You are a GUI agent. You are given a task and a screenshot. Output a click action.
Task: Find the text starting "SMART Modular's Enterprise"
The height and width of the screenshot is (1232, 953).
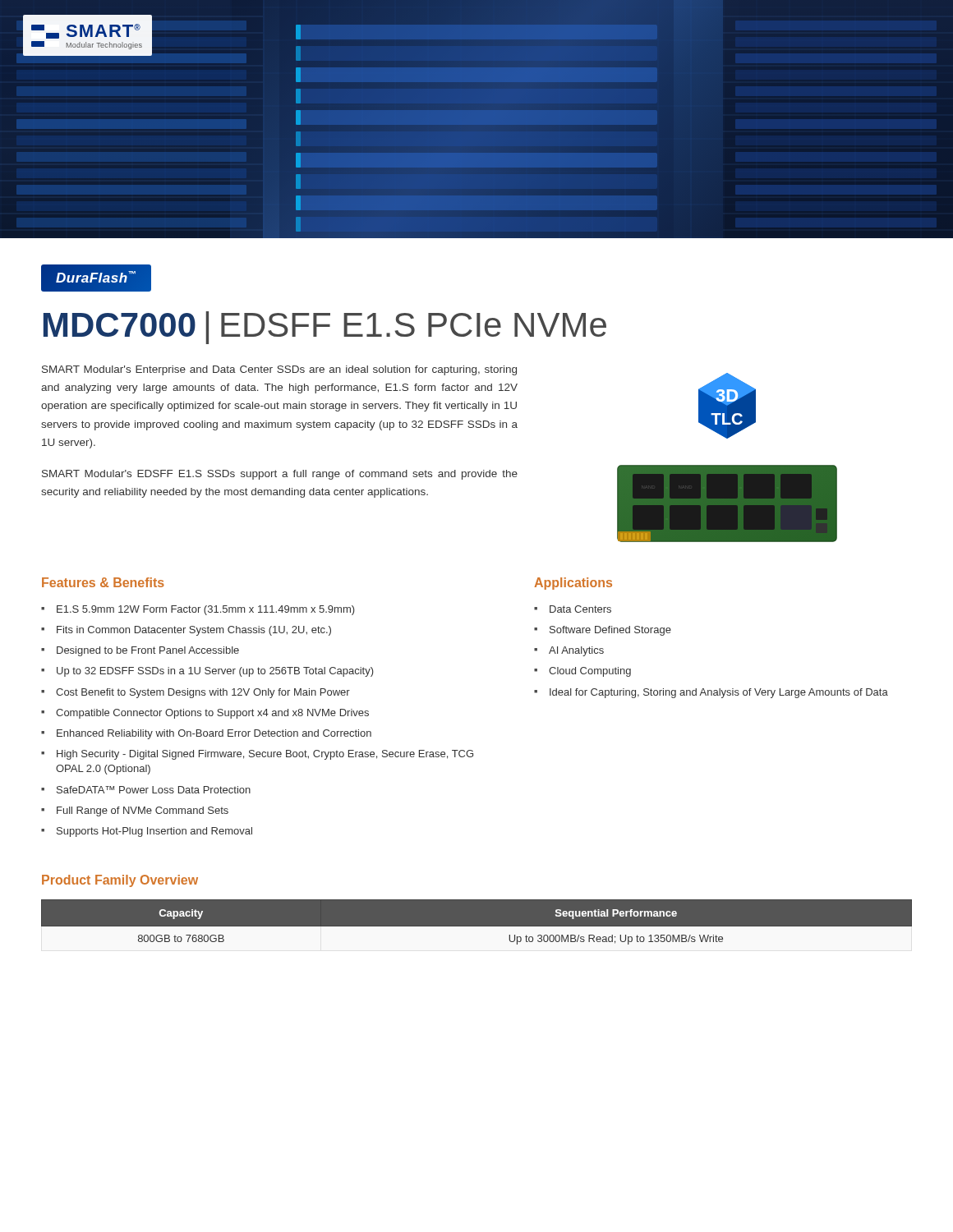pos(279,431)
